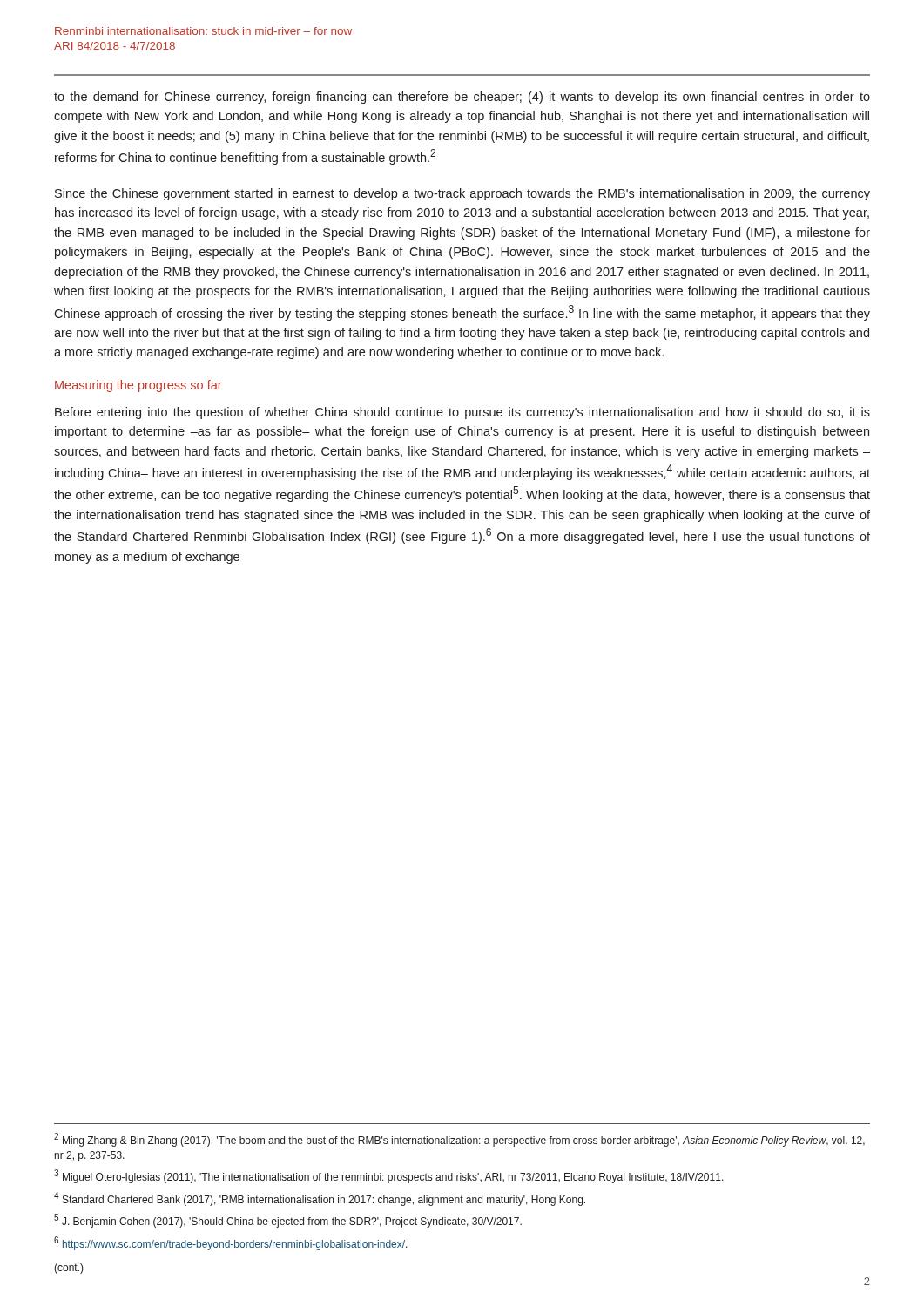The height and width of the screenshot is (1307, 924).
Task: Select the footnote that says "3 Miguel Otero-Iglesias (2011), 'The internationalisation of"
Action: [x=389, y=1176]
